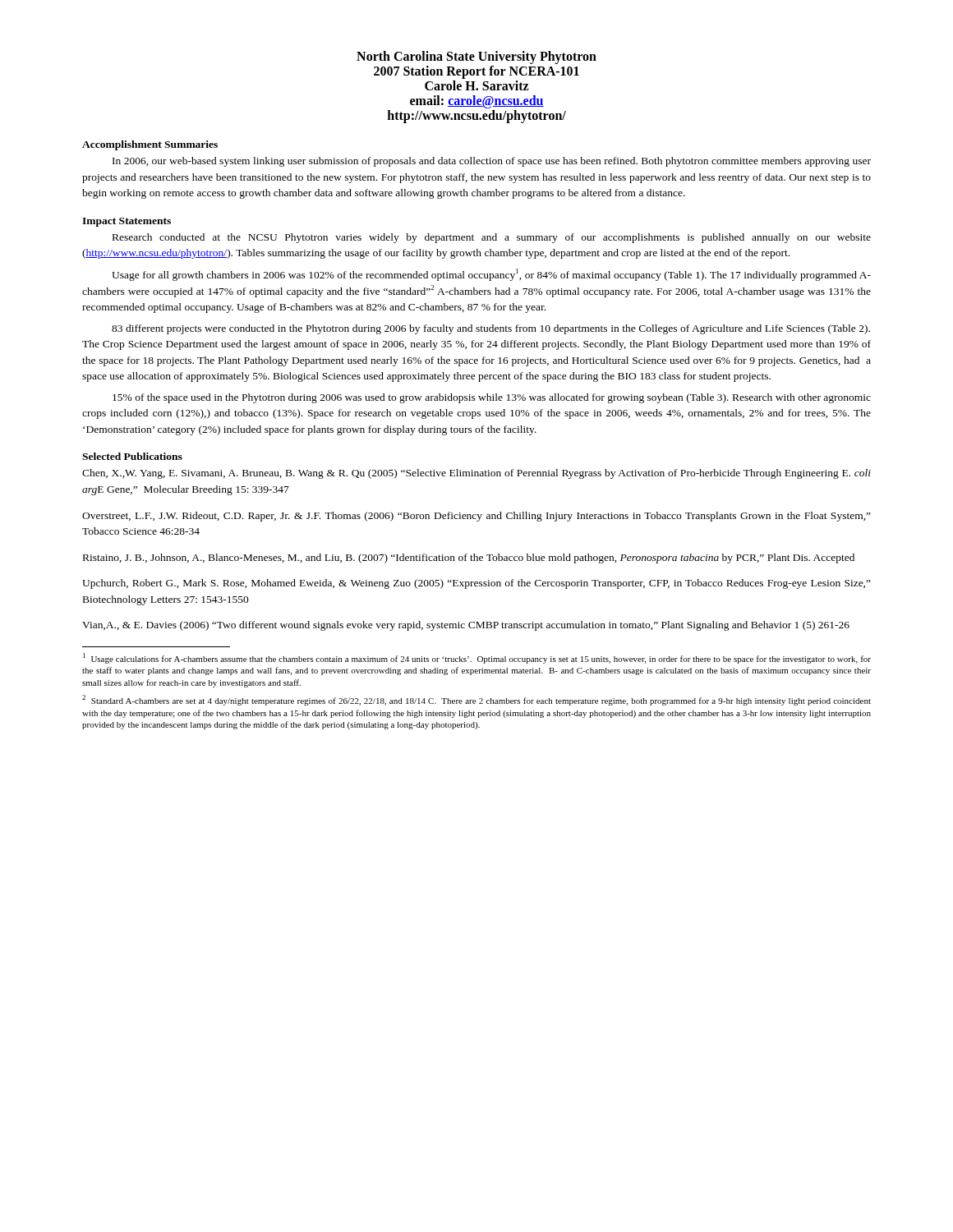Screen dimensions: 1232x953
Task: Find the region starting "Overstreet, L.F., J.W. Rideout, C.D. Raper,"
Action: coord(476,523)
